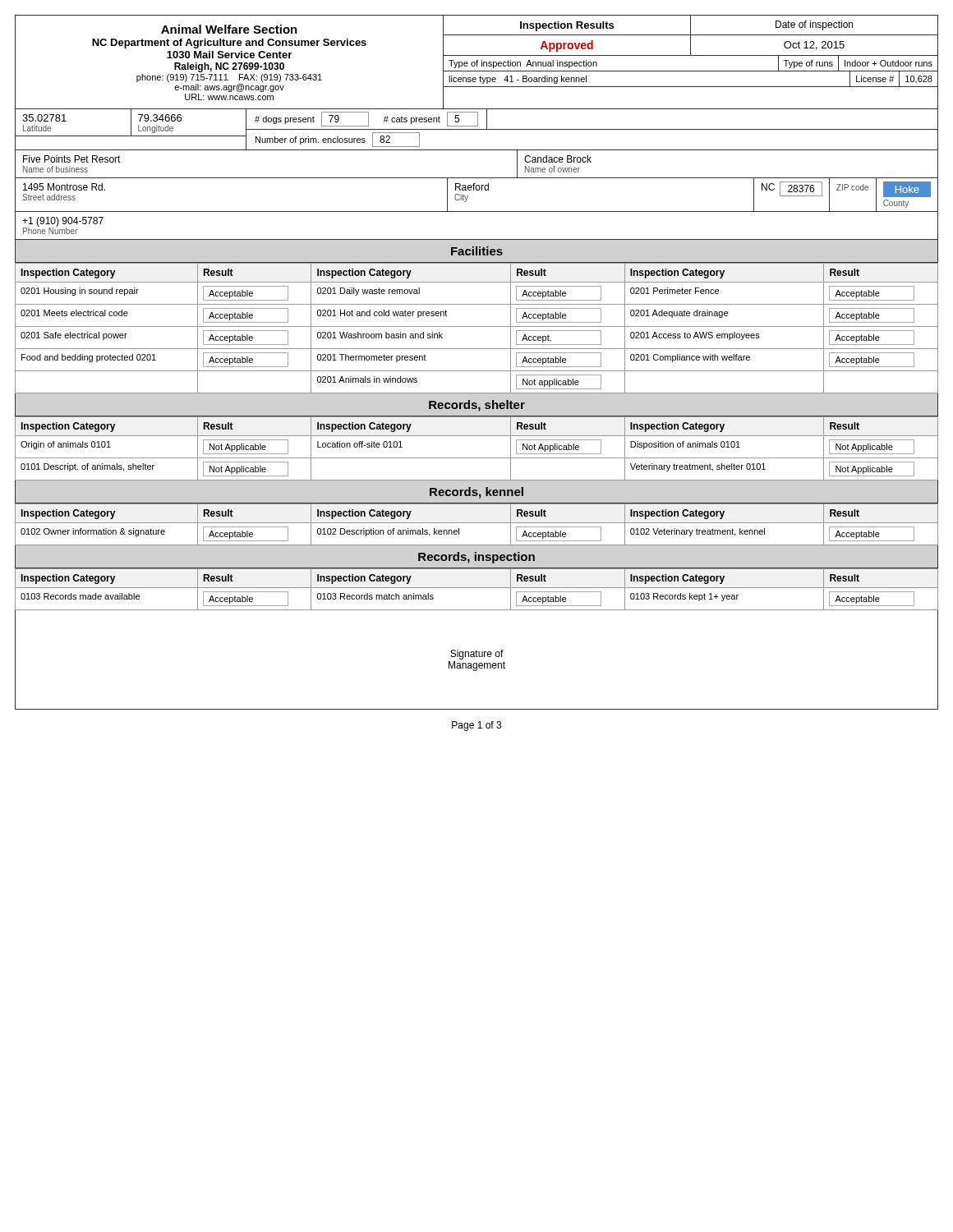
Task: Click where it says "Records, inspection"
Action: point(476,556)
